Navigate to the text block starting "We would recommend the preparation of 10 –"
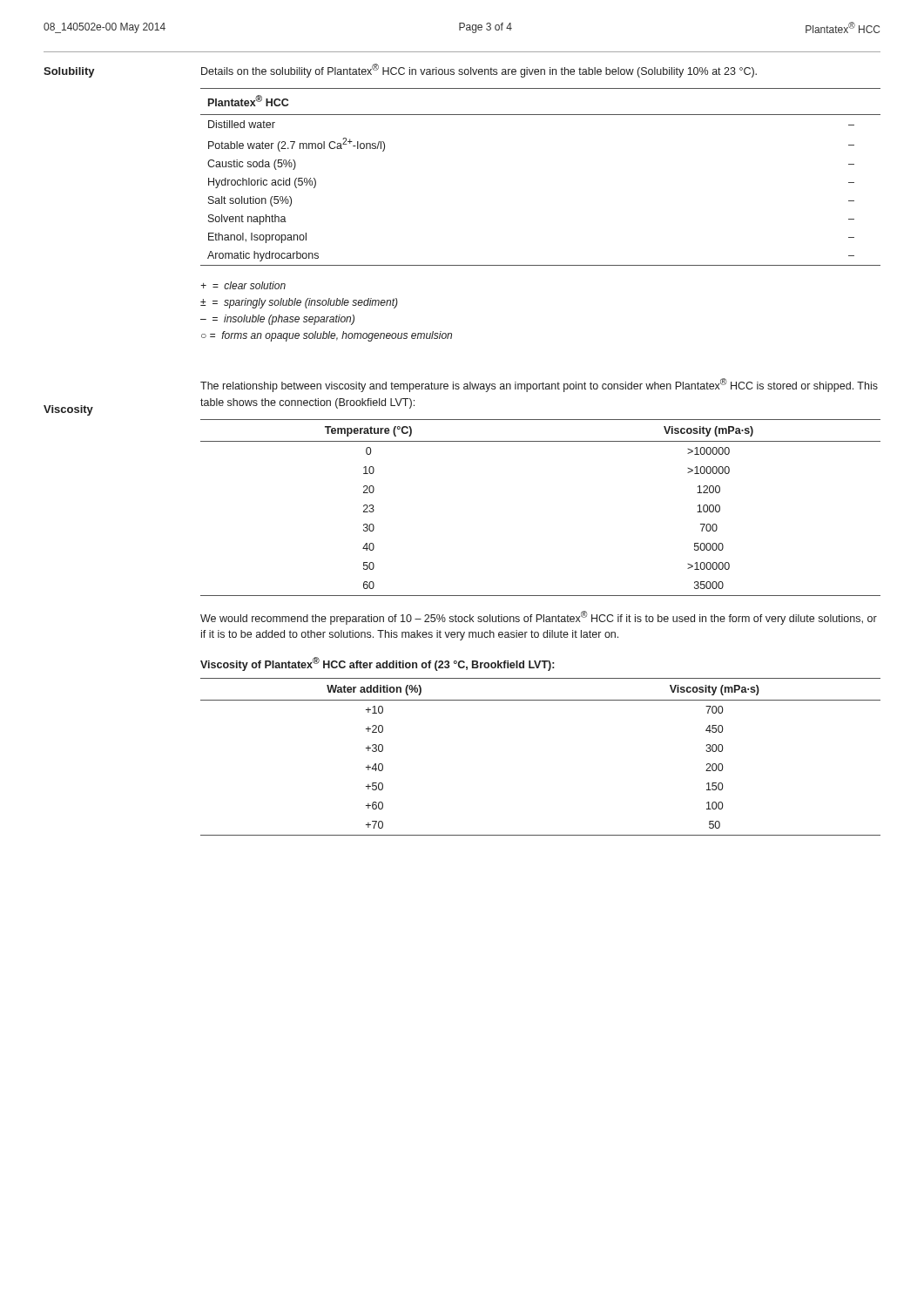Image resolution: width=924 pixels, height=1307 pixels. click(538, 625)
